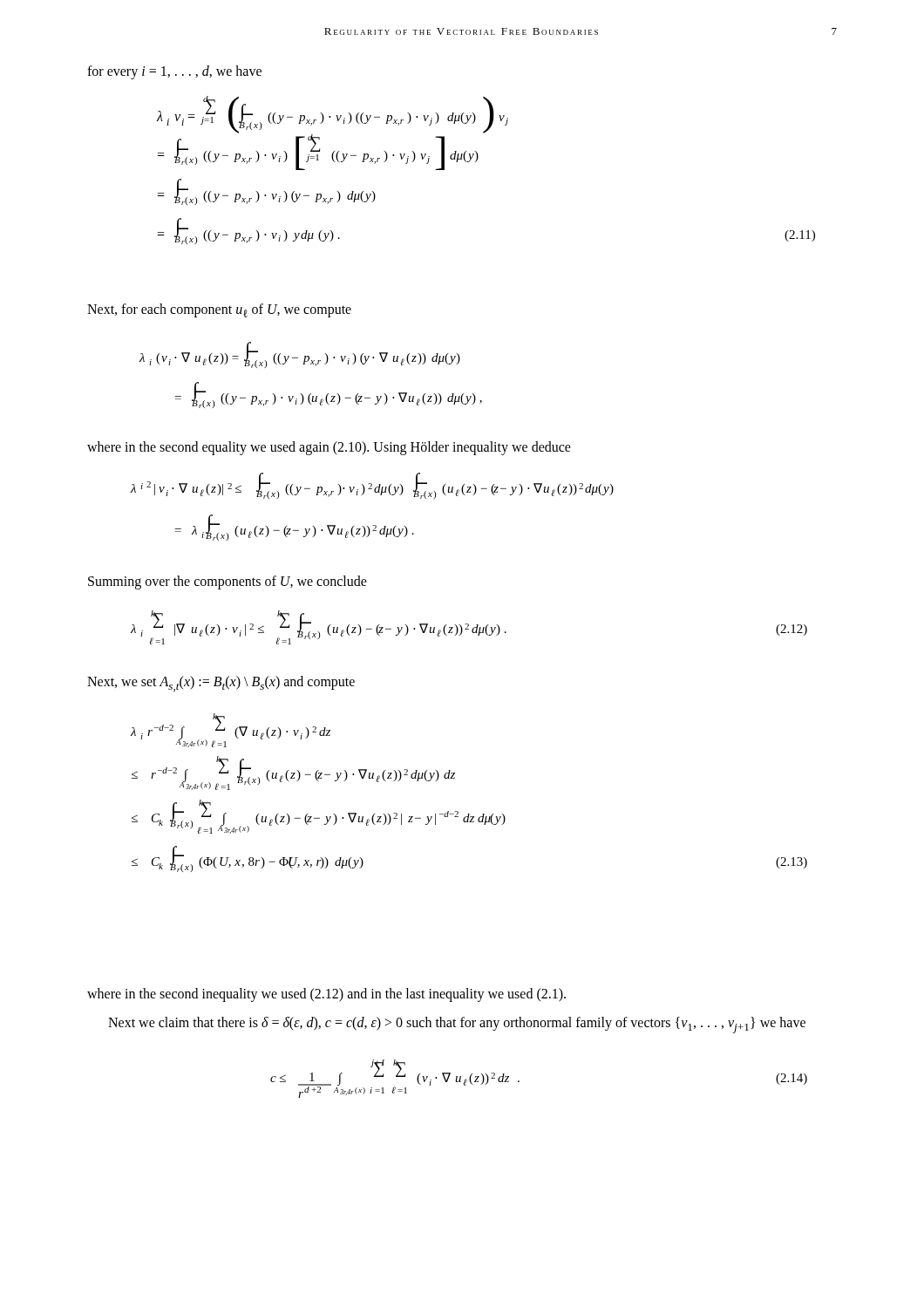
Task: Click on the formula with the text "λ i r"
Action: [462, 840]
